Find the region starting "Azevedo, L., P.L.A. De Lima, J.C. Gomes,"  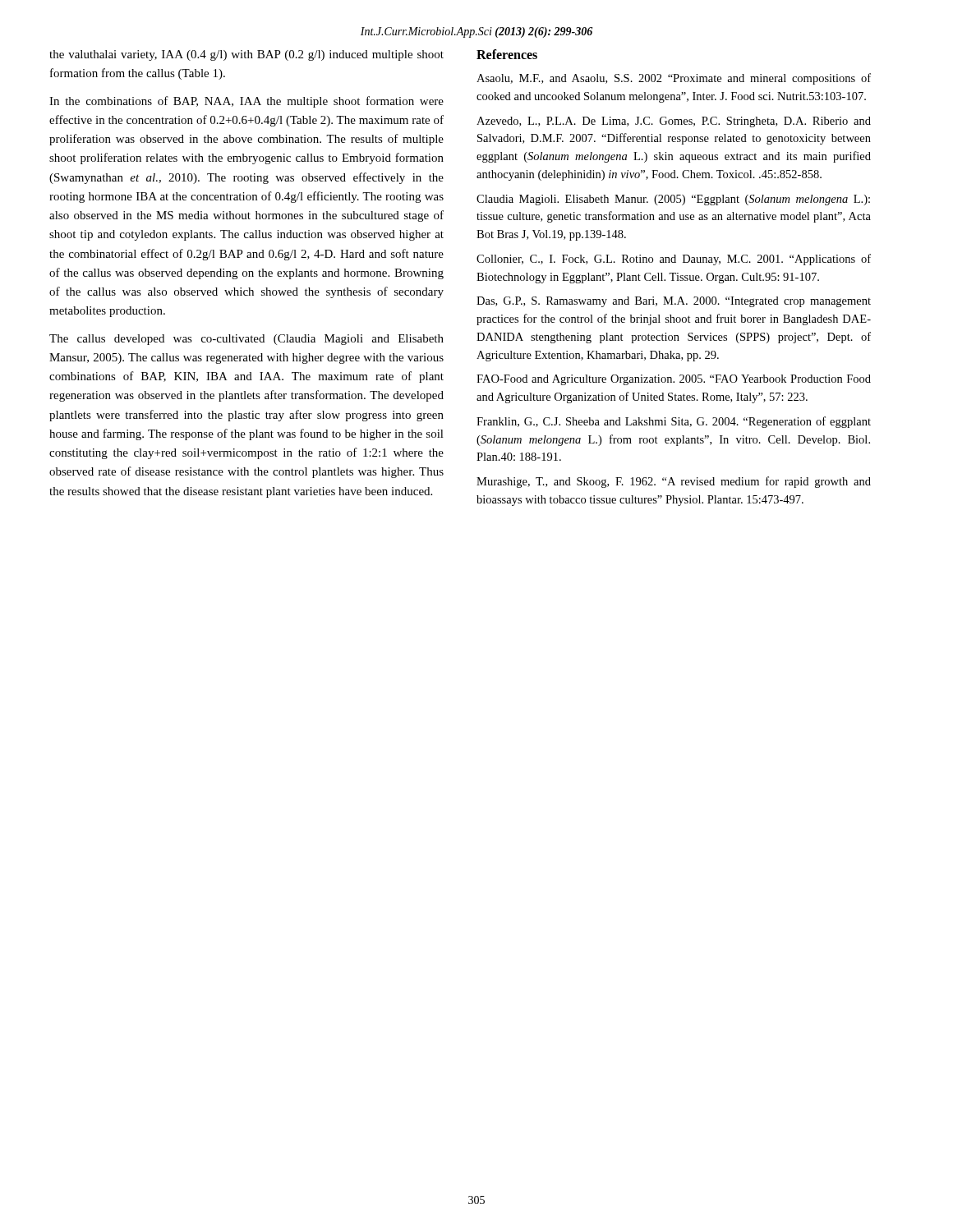click(674, 147)
